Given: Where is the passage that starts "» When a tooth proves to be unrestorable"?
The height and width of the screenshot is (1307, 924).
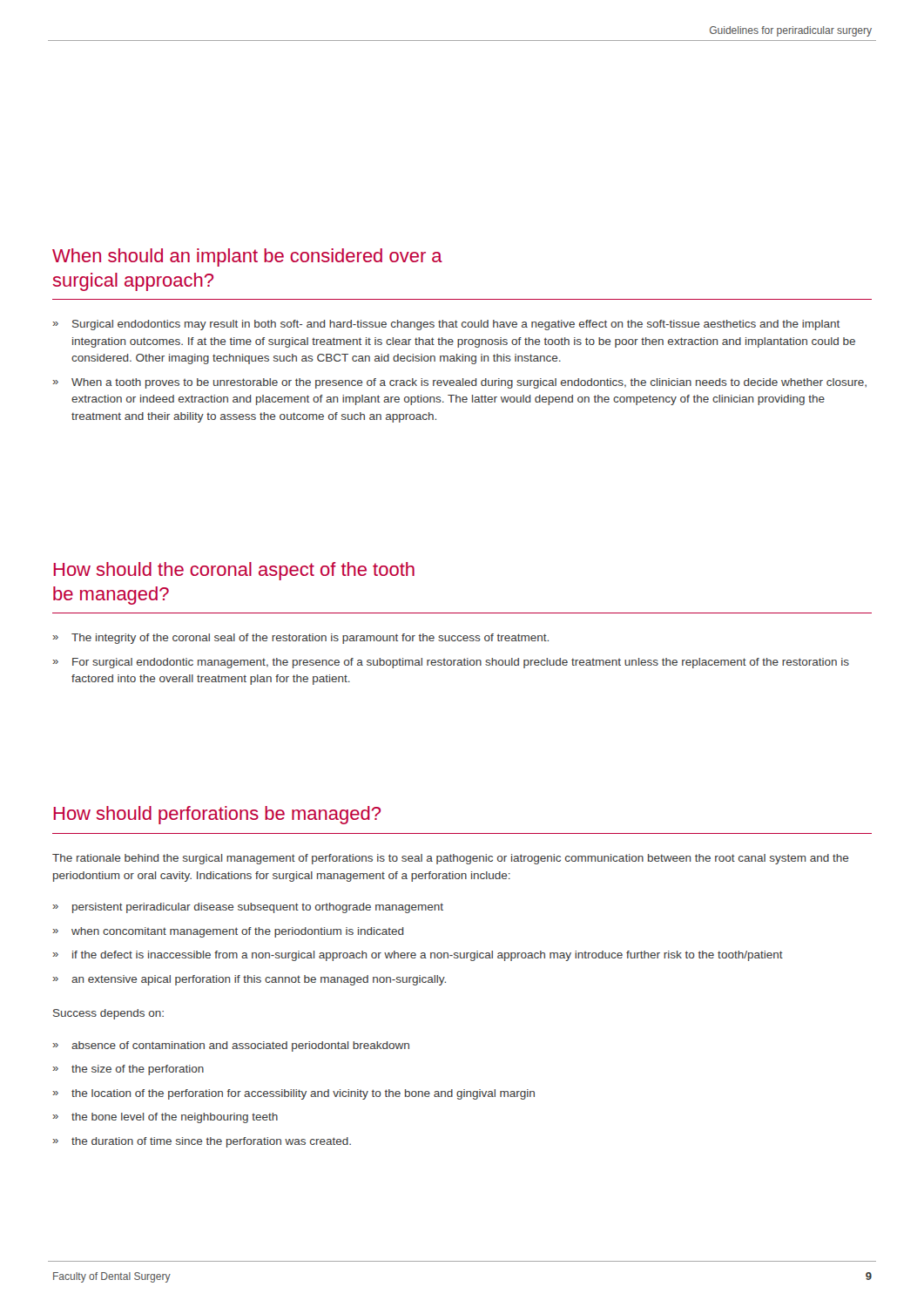Looking at the screenshot, I should (x=462, y=399).
